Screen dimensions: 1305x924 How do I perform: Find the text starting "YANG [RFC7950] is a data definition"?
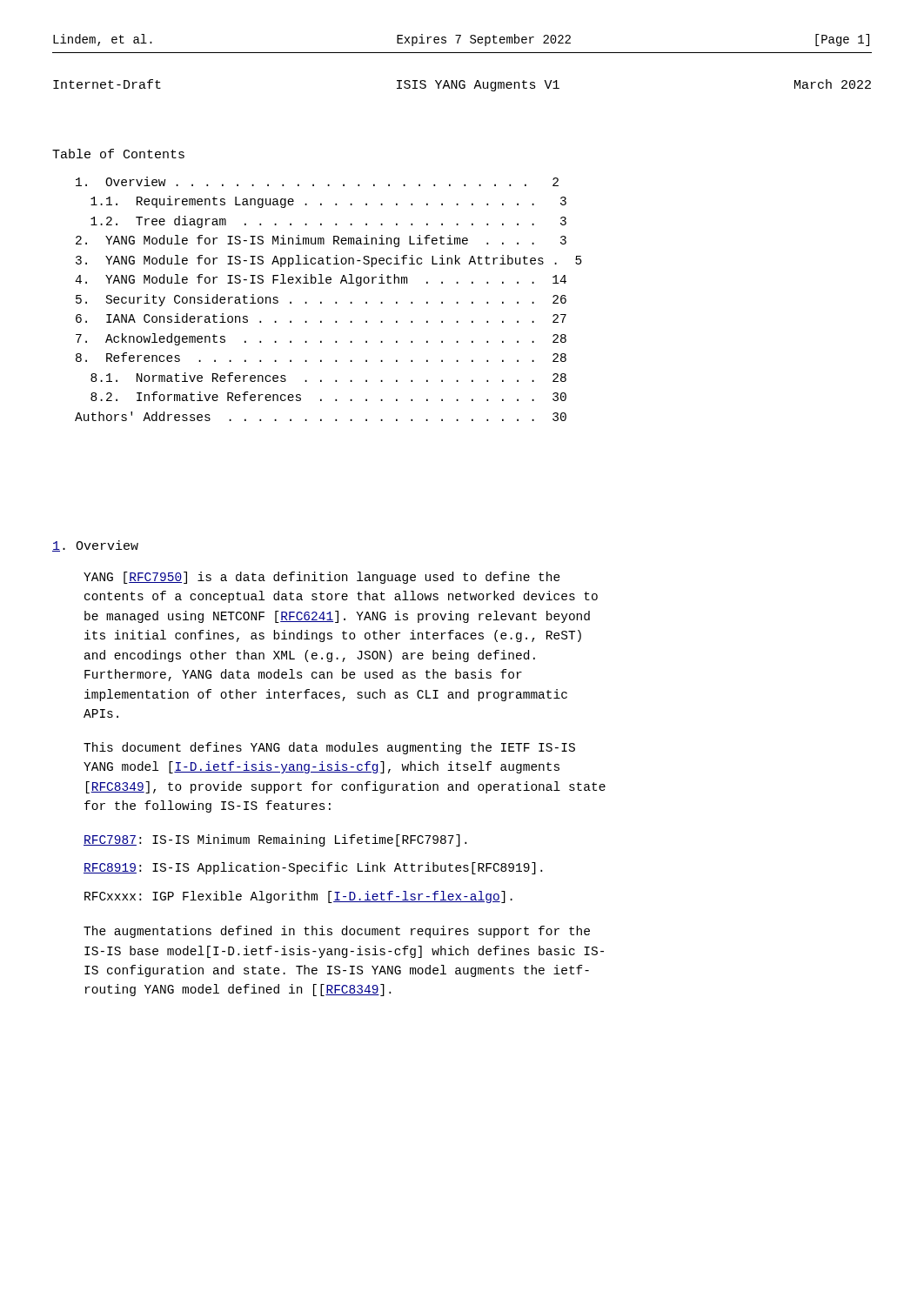click(341, 646)
